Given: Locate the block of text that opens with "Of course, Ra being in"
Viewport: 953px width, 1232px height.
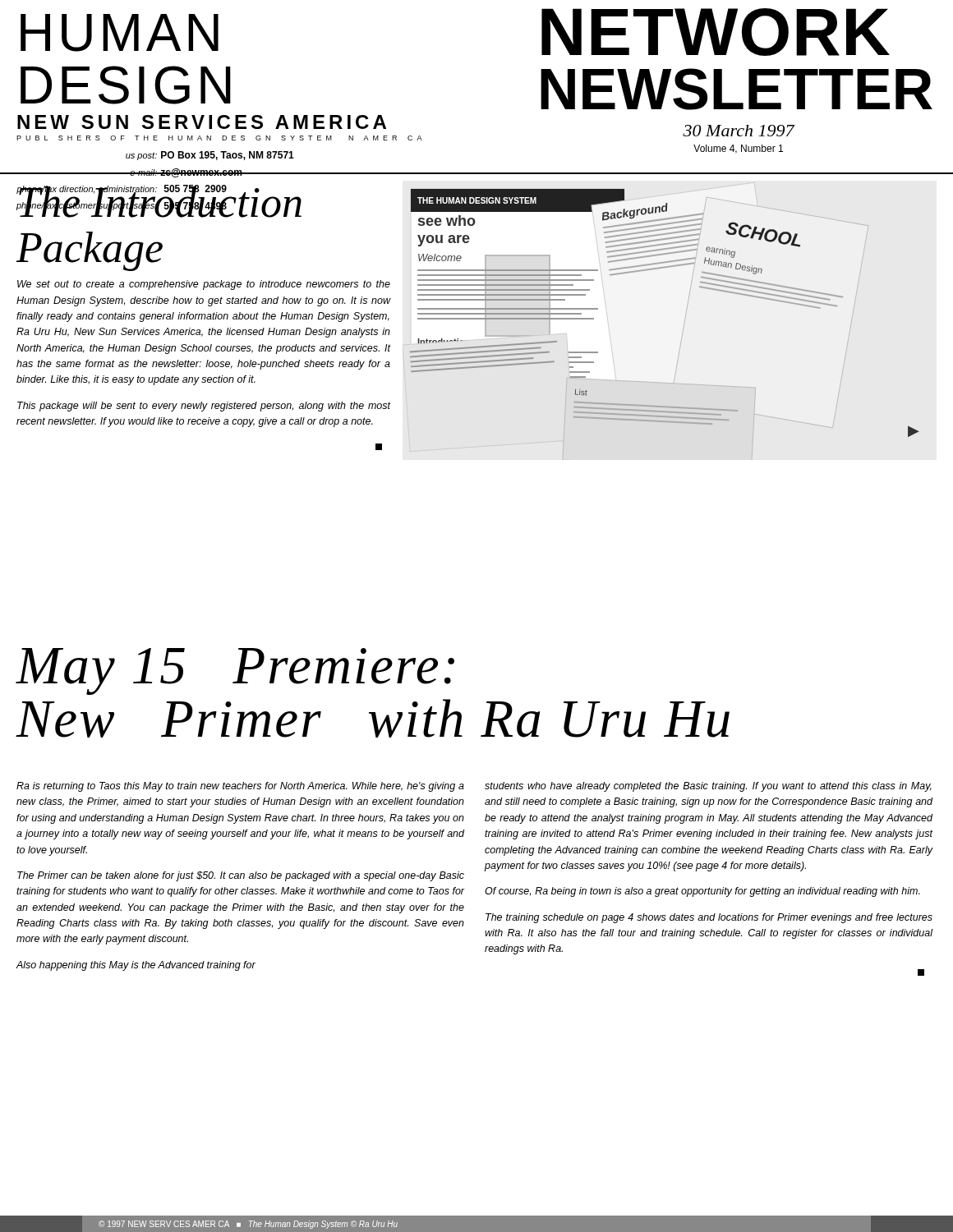Looking at the screenshot, I should click(x=703, y=891).
